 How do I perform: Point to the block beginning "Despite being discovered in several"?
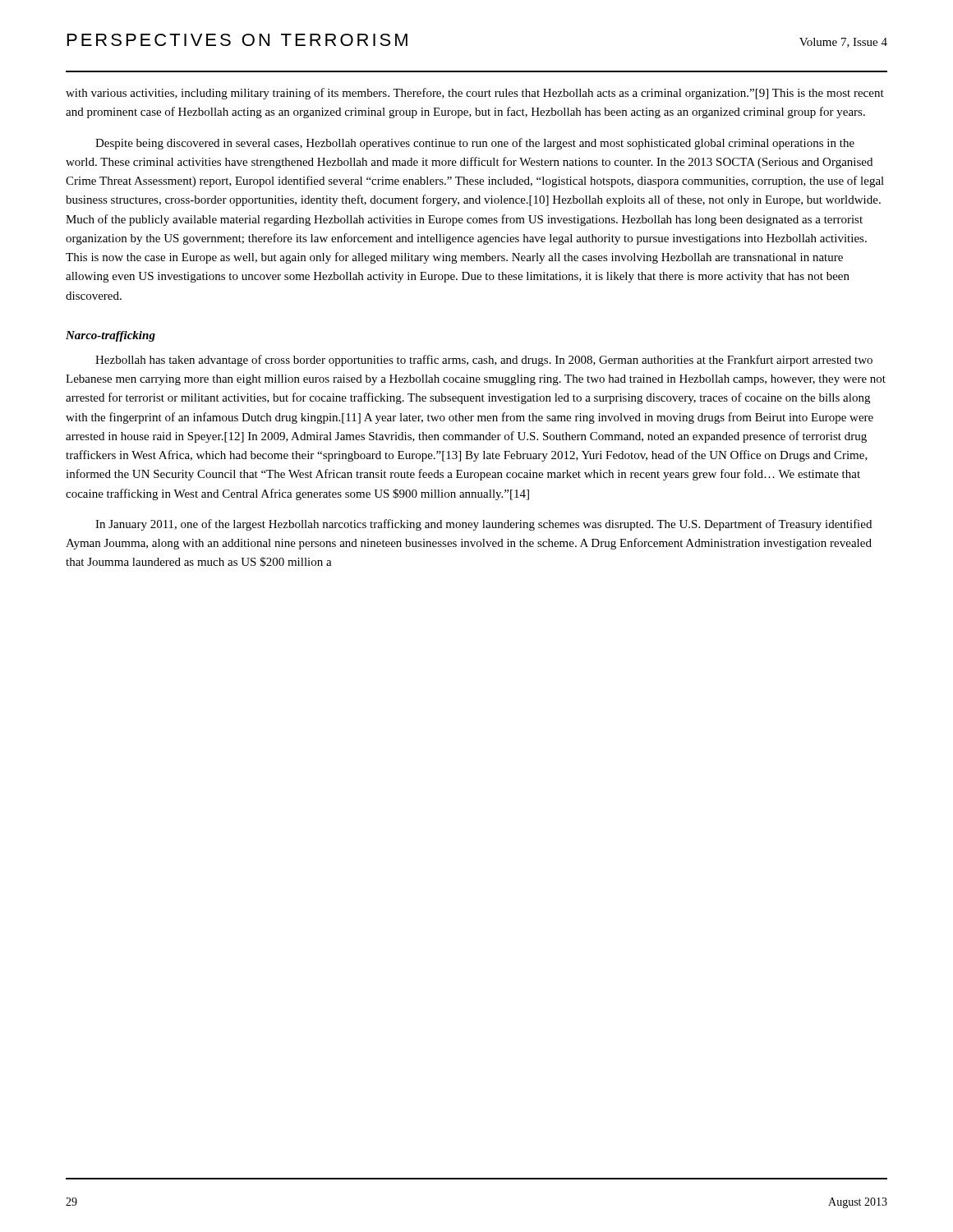coord(476,219)
